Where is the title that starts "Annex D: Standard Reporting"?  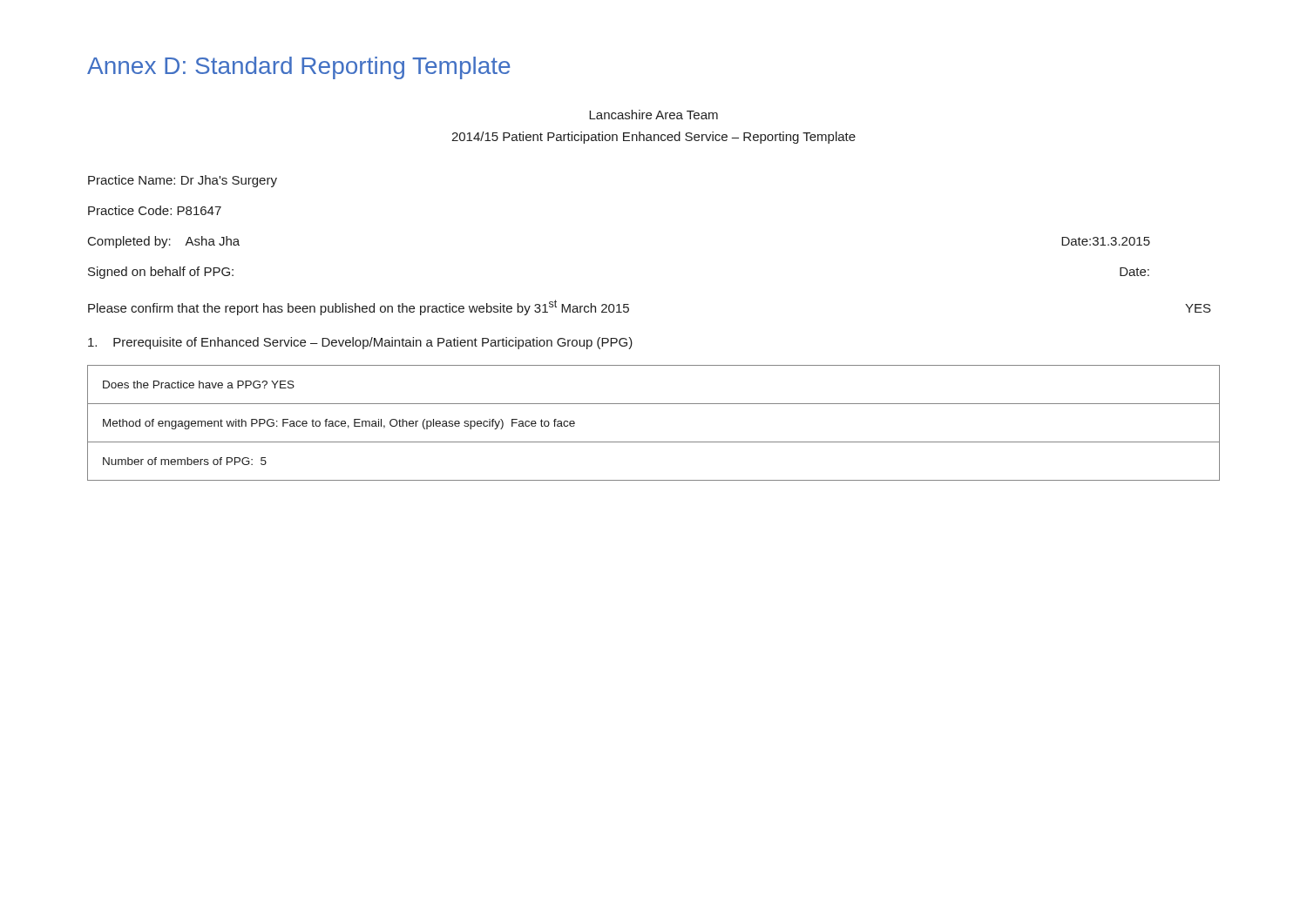[x=299, y=66]
